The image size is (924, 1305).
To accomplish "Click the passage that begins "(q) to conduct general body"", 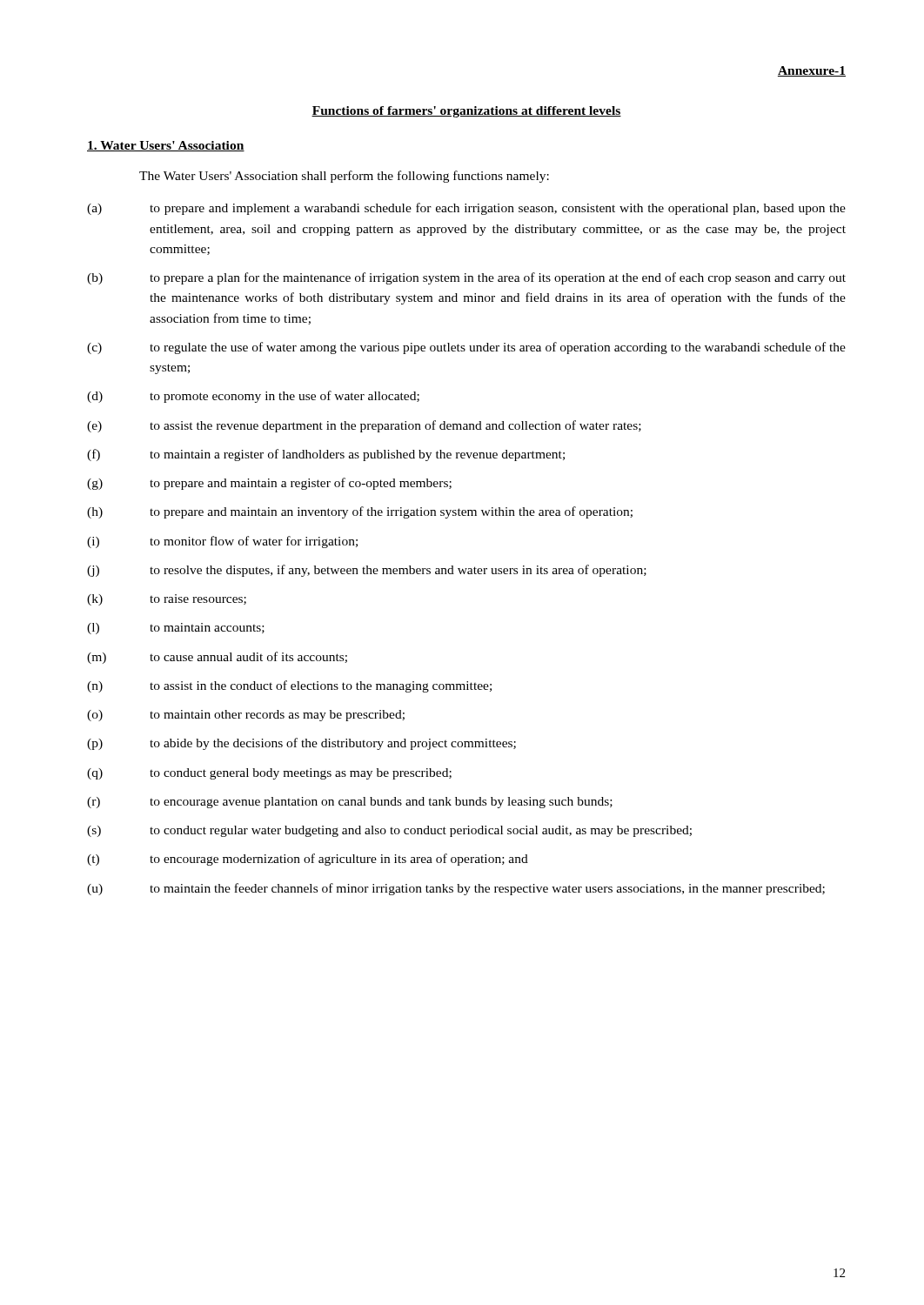I will coord(269,774).
